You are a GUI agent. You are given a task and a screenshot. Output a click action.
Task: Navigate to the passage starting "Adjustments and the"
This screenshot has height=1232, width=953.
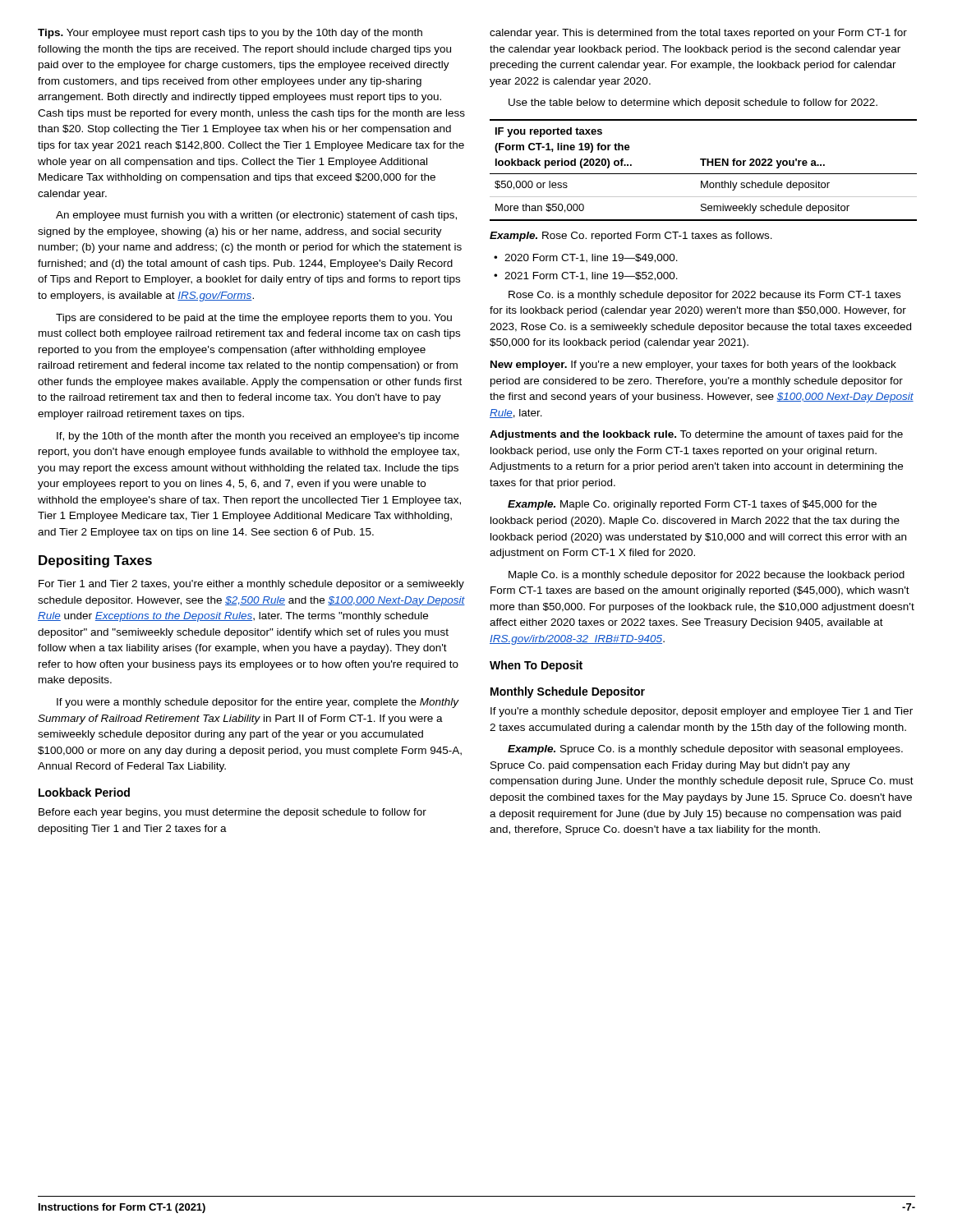703,459
